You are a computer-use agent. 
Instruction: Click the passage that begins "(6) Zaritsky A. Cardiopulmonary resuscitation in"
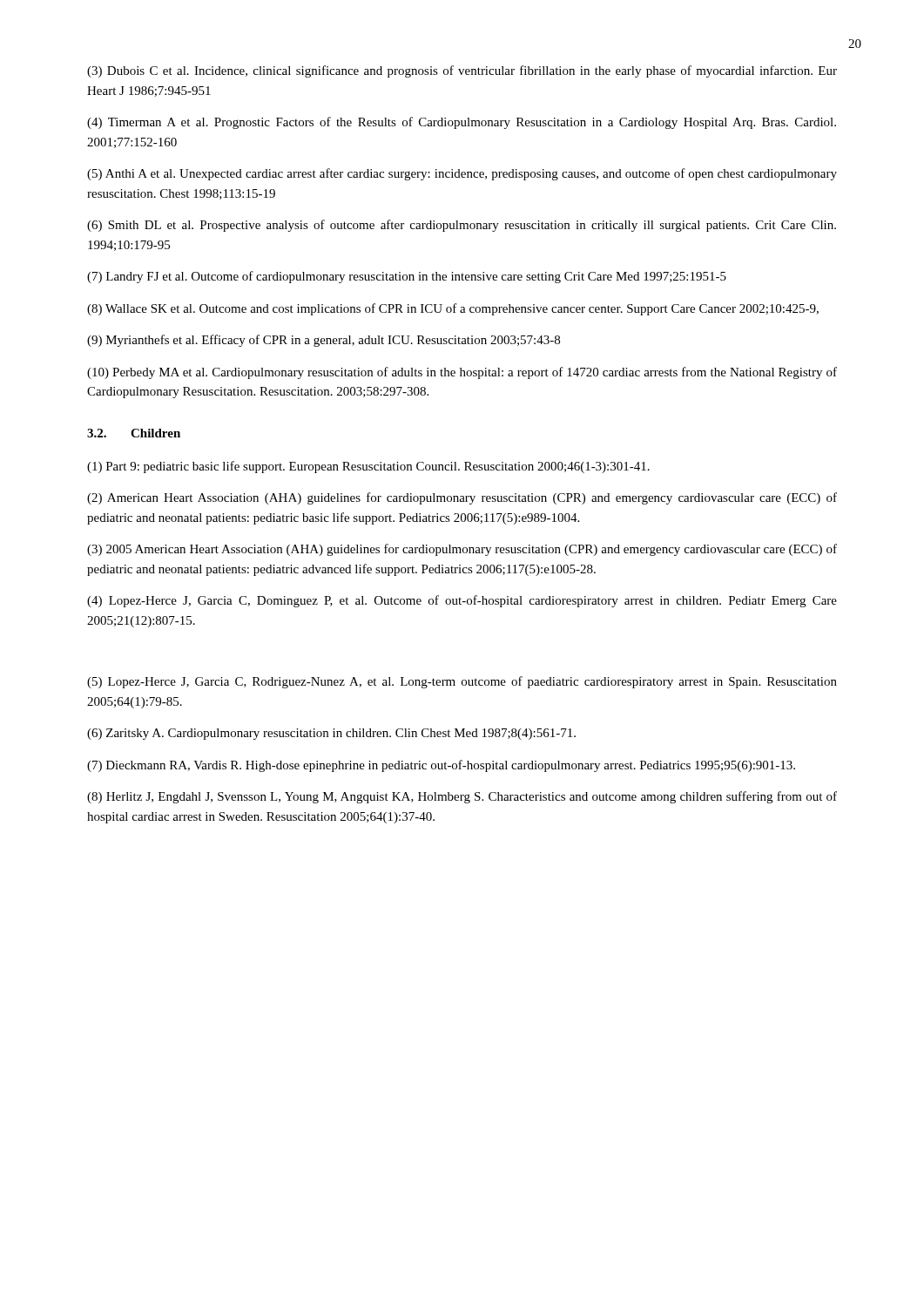(332, 733)
